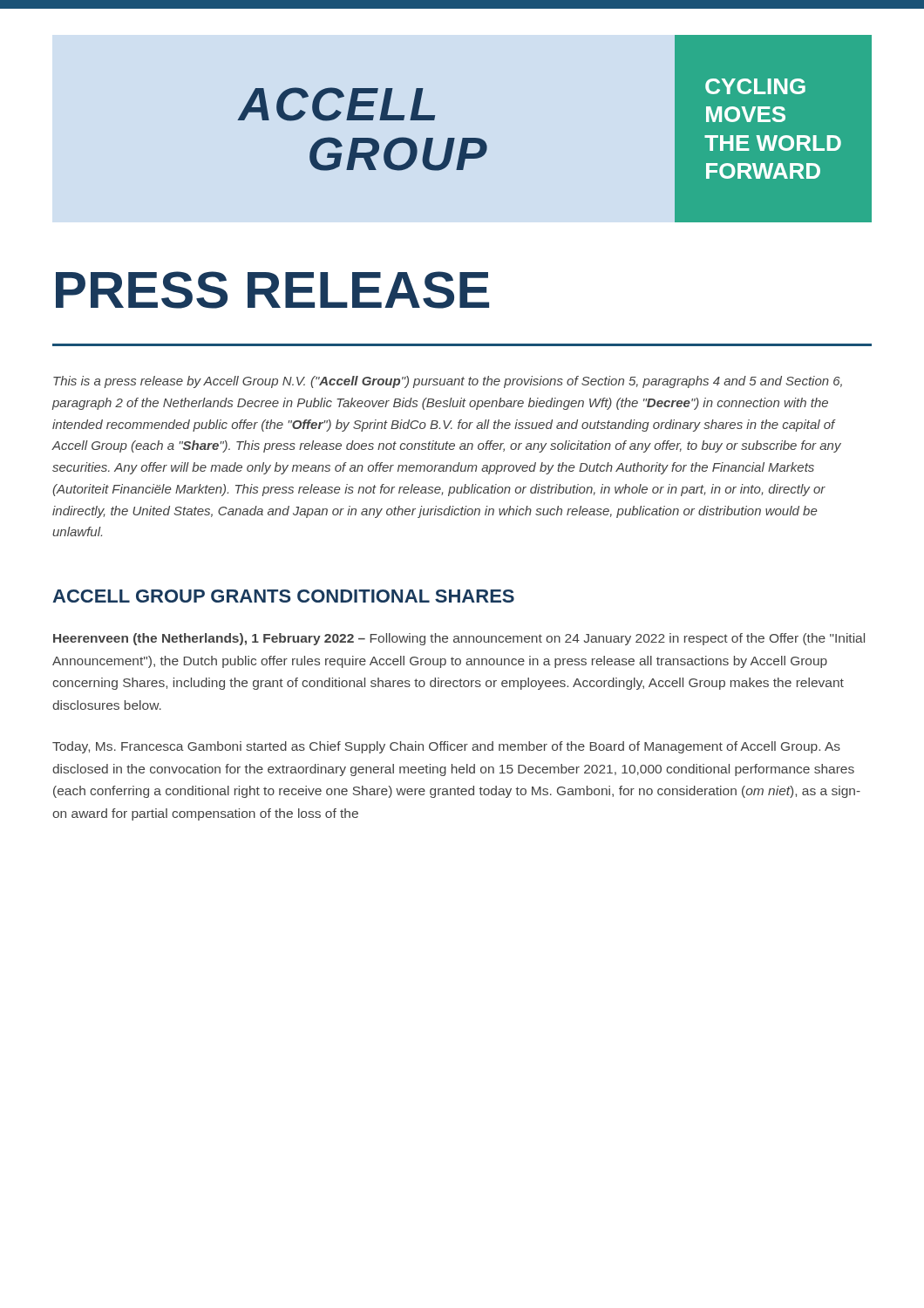Select the element starting "Today, Ms. Francesca Gamboni started as Chief Supply"
The image size is (924, 1308).
[x=456, y=780]
